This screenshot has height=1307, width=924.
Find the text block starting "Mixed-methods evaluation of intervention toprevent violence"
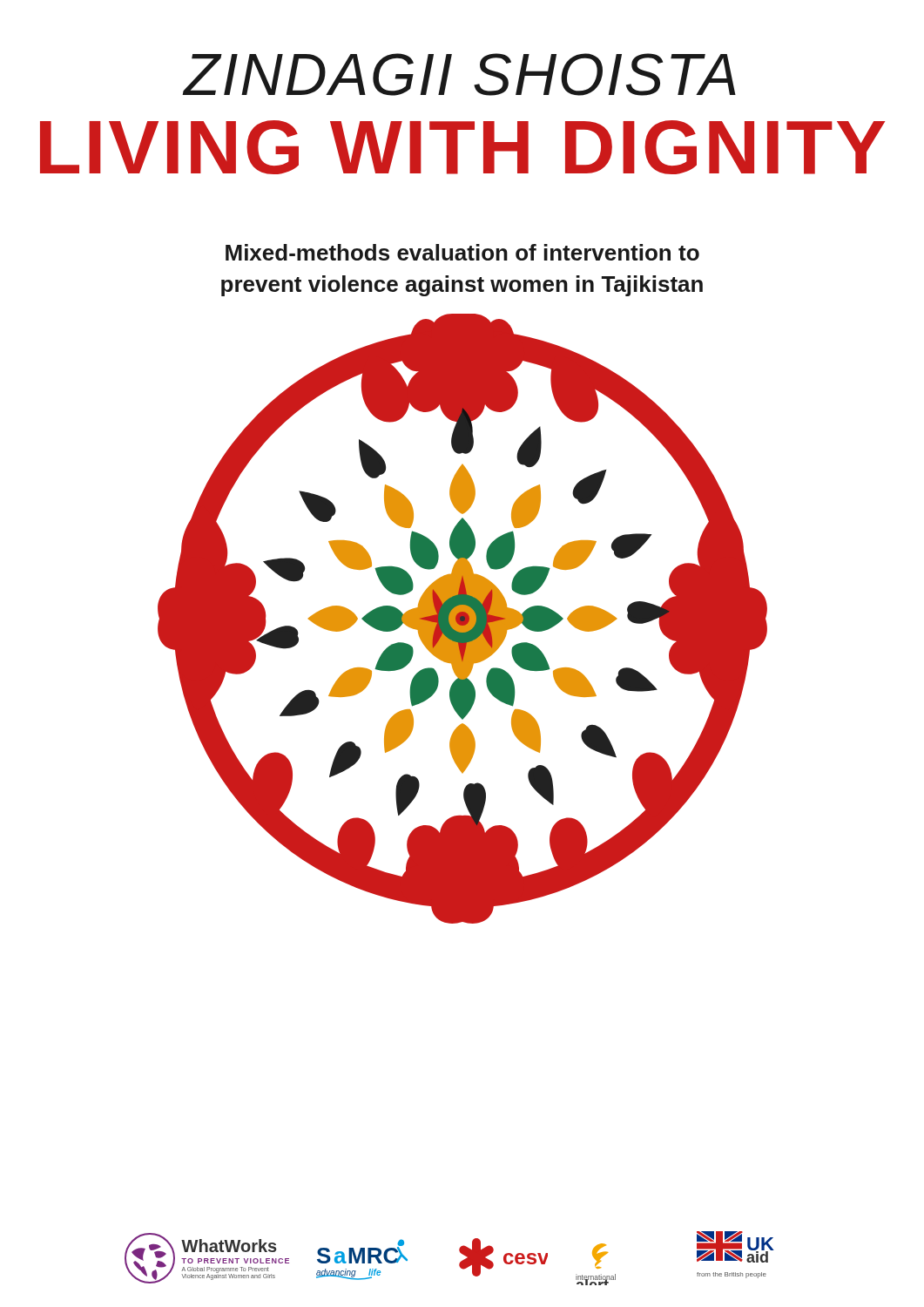[462, 269]
